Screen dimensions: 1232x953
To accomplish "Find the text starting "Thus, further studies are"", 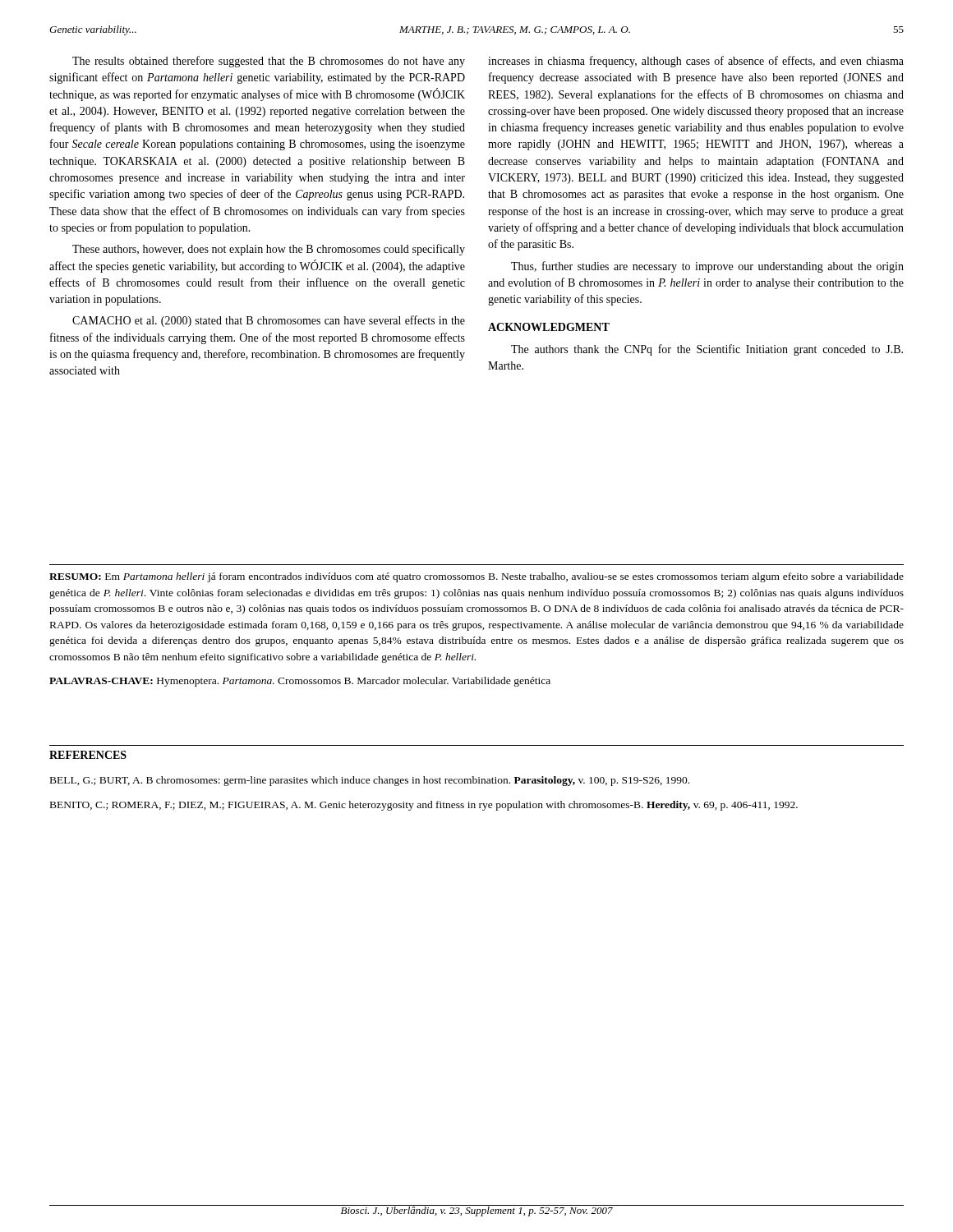I will point(696,283).
